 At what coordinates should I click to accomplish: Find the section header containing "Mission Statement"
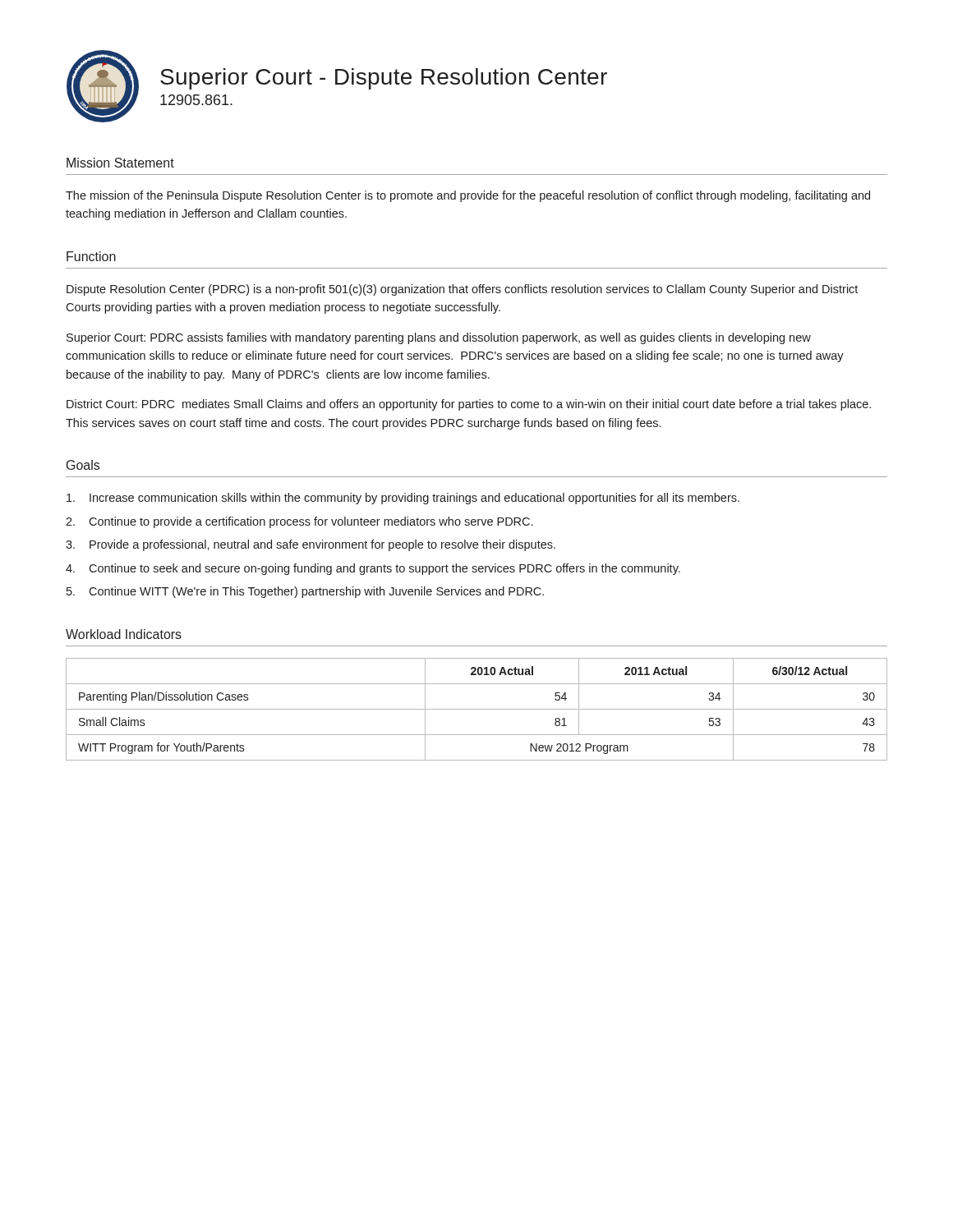point(120,163)
